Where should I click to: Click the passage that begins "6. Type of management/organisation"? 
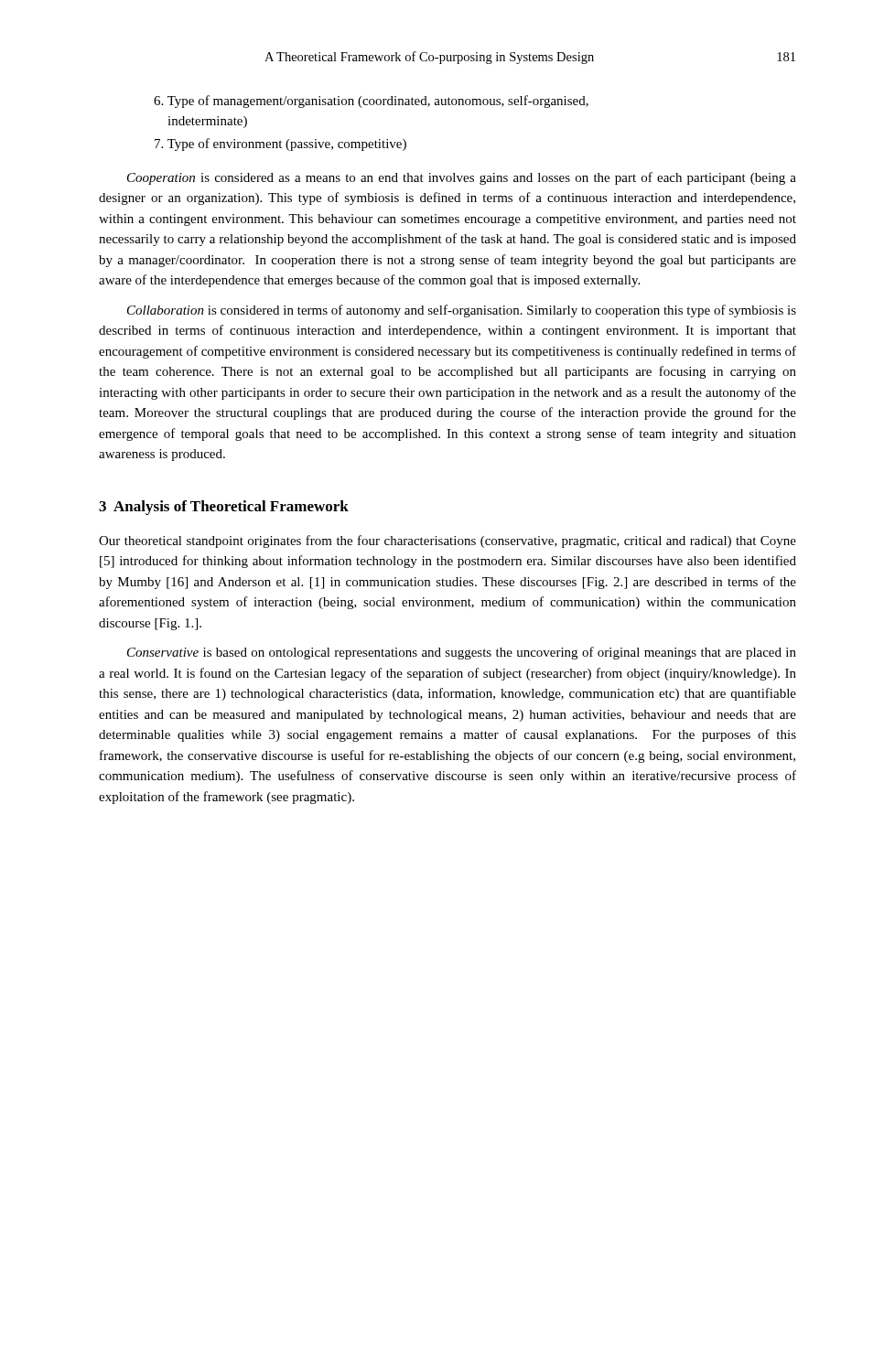click(x=371, y=111)
